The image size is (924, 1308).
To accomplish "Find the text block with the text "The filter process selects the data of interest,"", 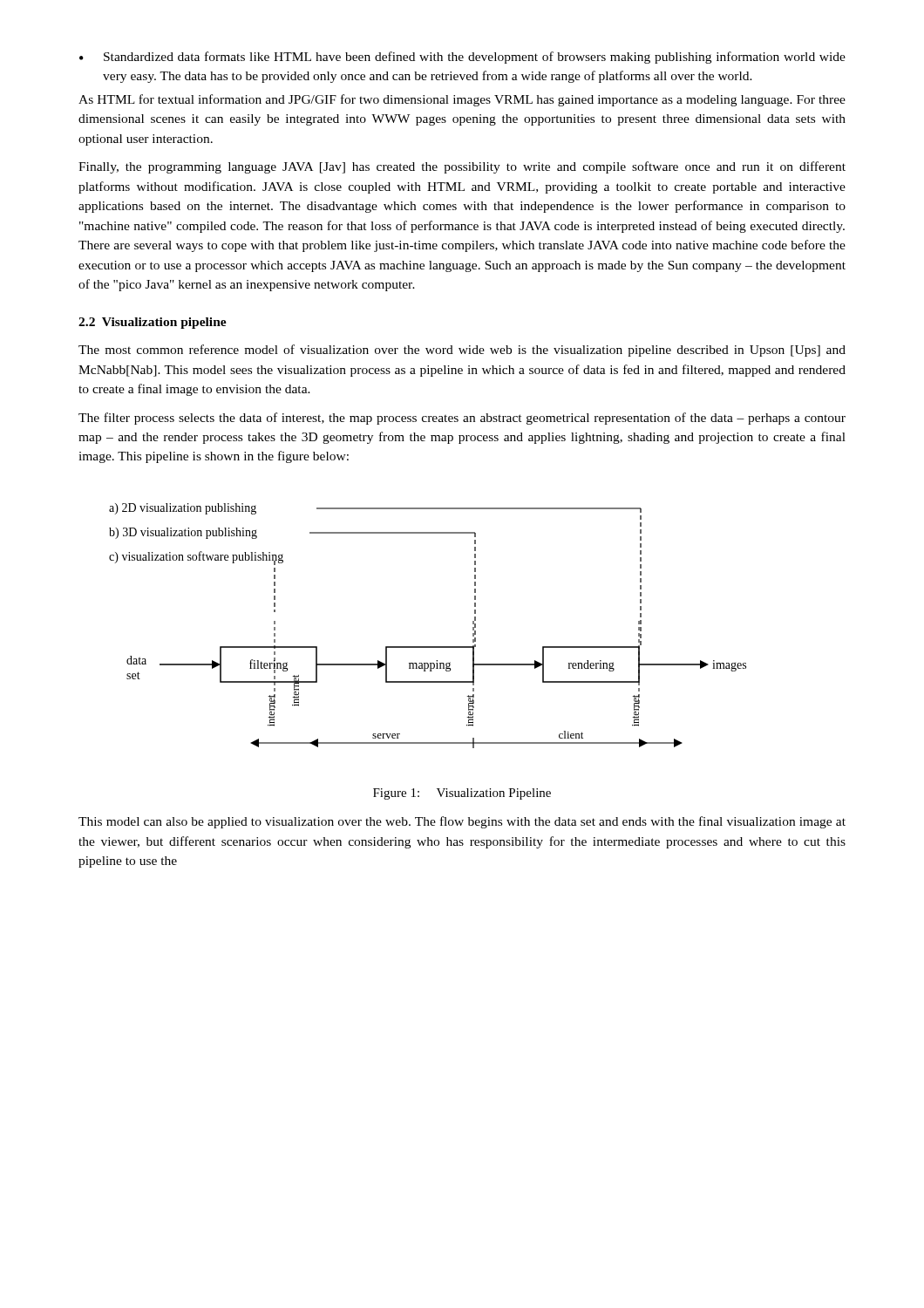I will tap(462, 436).
